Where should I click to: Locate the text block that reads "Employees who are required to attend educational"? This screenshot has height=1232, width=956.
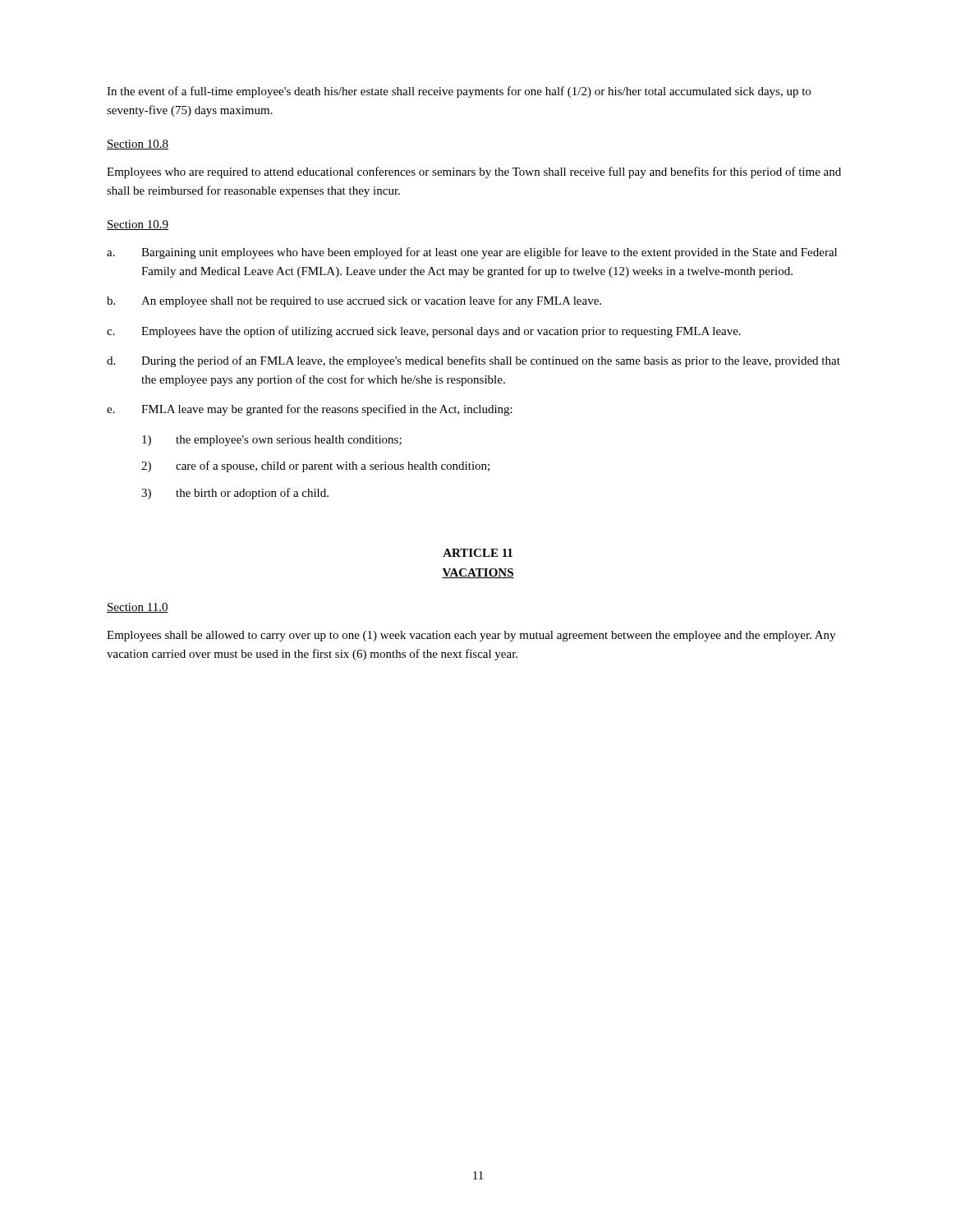tap(474, 181)
